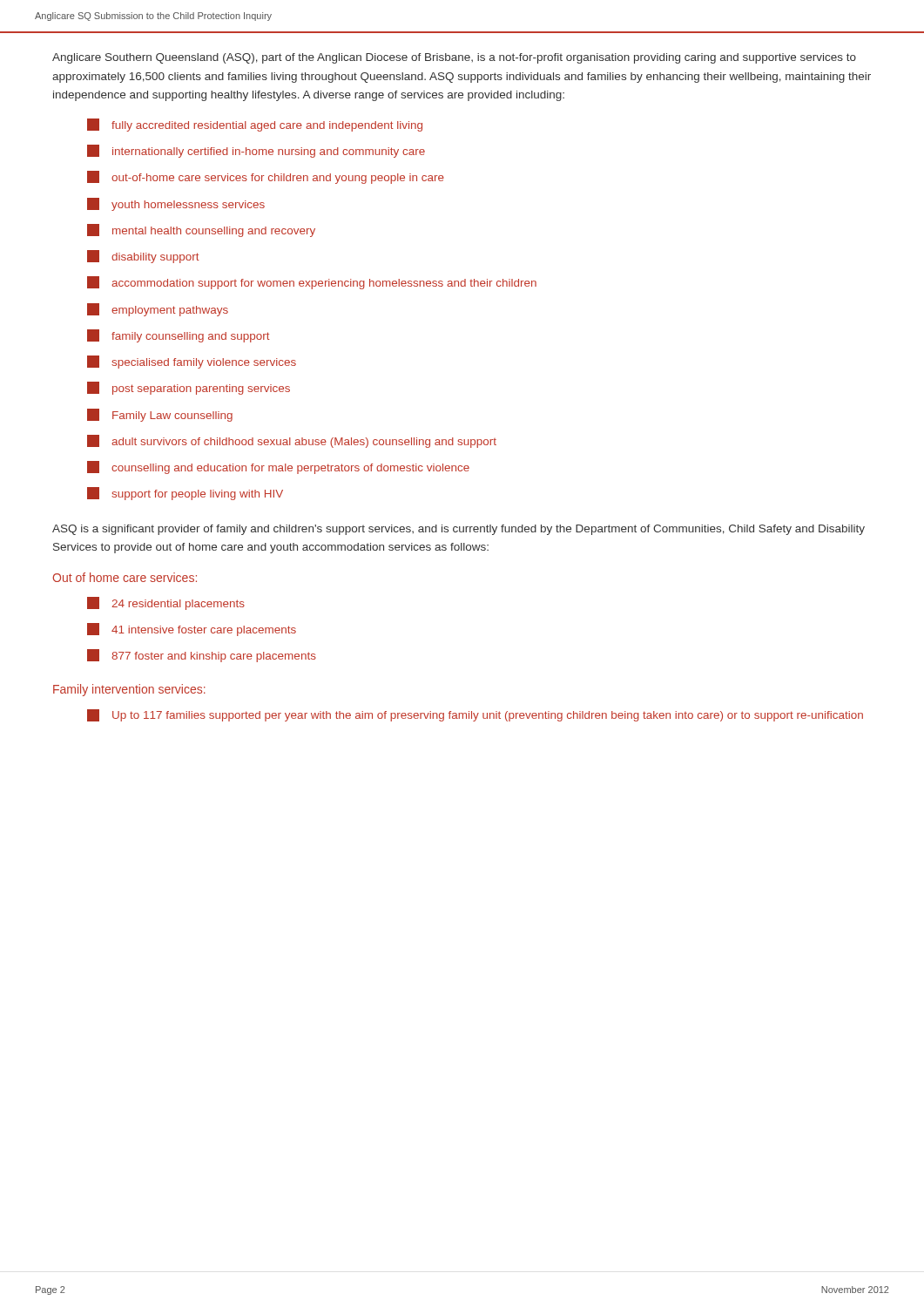
Task: Navigate to the passage starting "Family Law counselling"
Action: pyautogui.click(x=160, y=415)
